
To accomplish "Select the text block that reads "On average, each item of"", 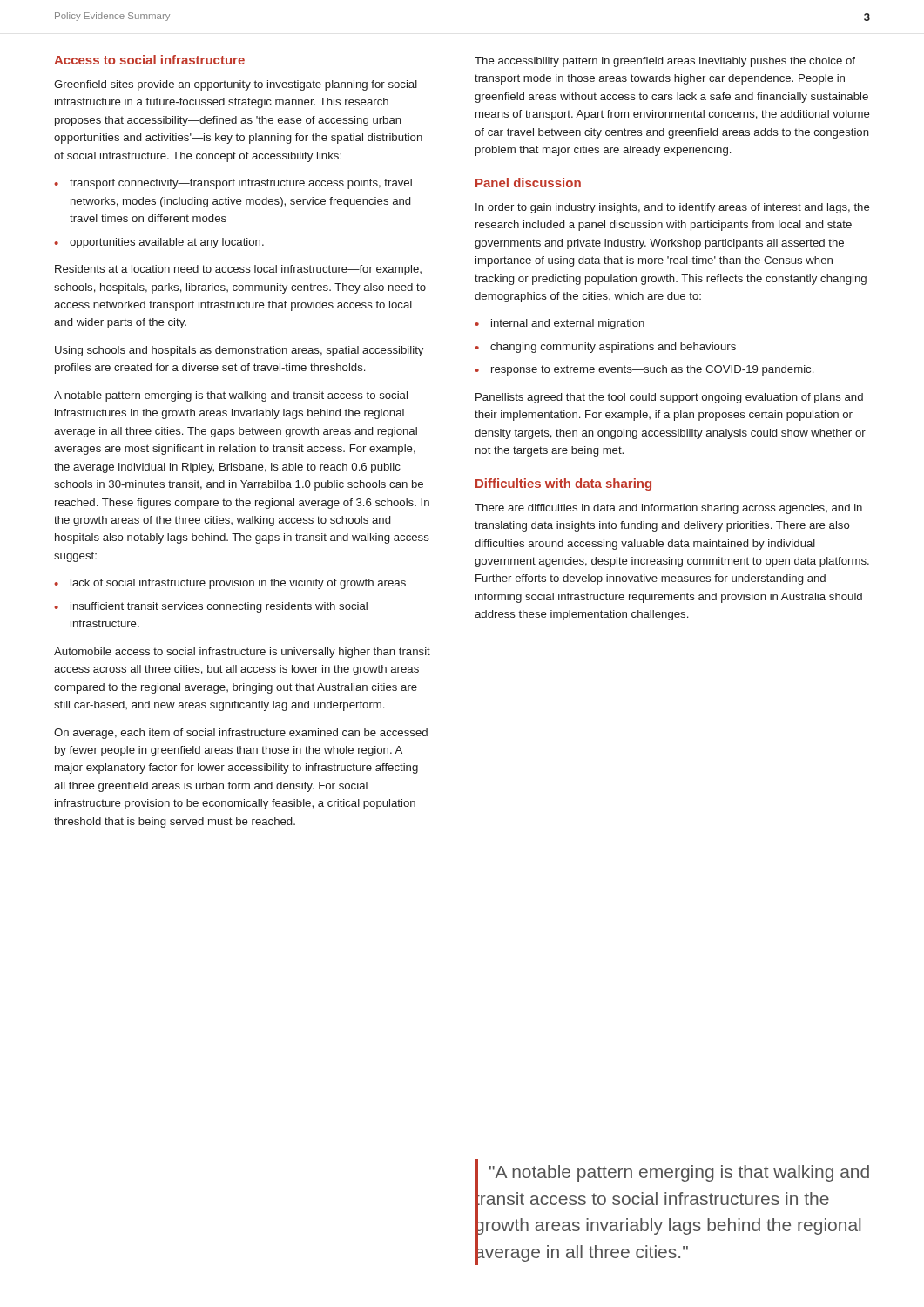I will (x=241, y=776).
